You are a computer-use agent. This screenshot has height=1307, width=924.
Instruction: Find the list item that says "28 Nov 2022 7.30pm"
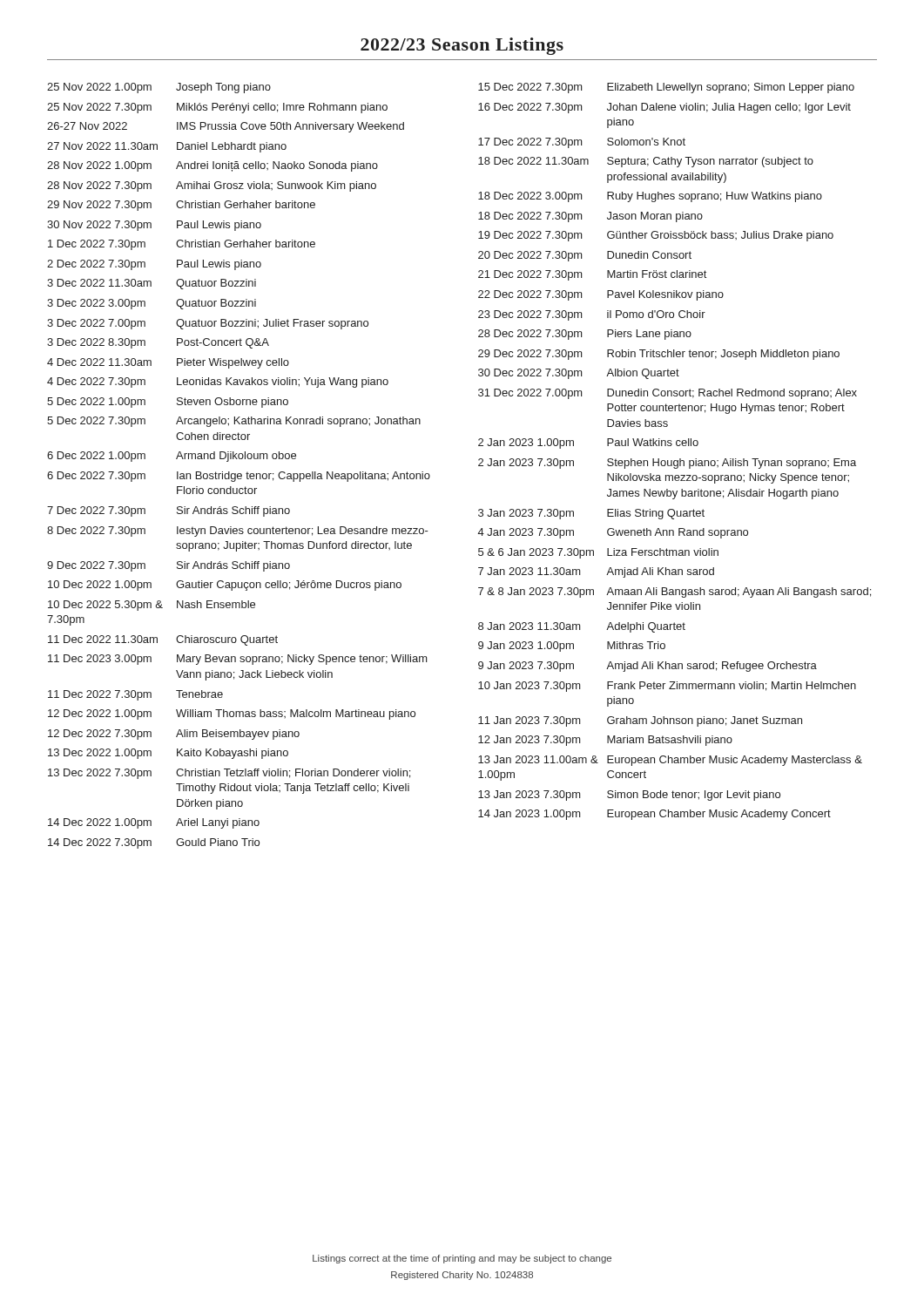tap(247, 185)
